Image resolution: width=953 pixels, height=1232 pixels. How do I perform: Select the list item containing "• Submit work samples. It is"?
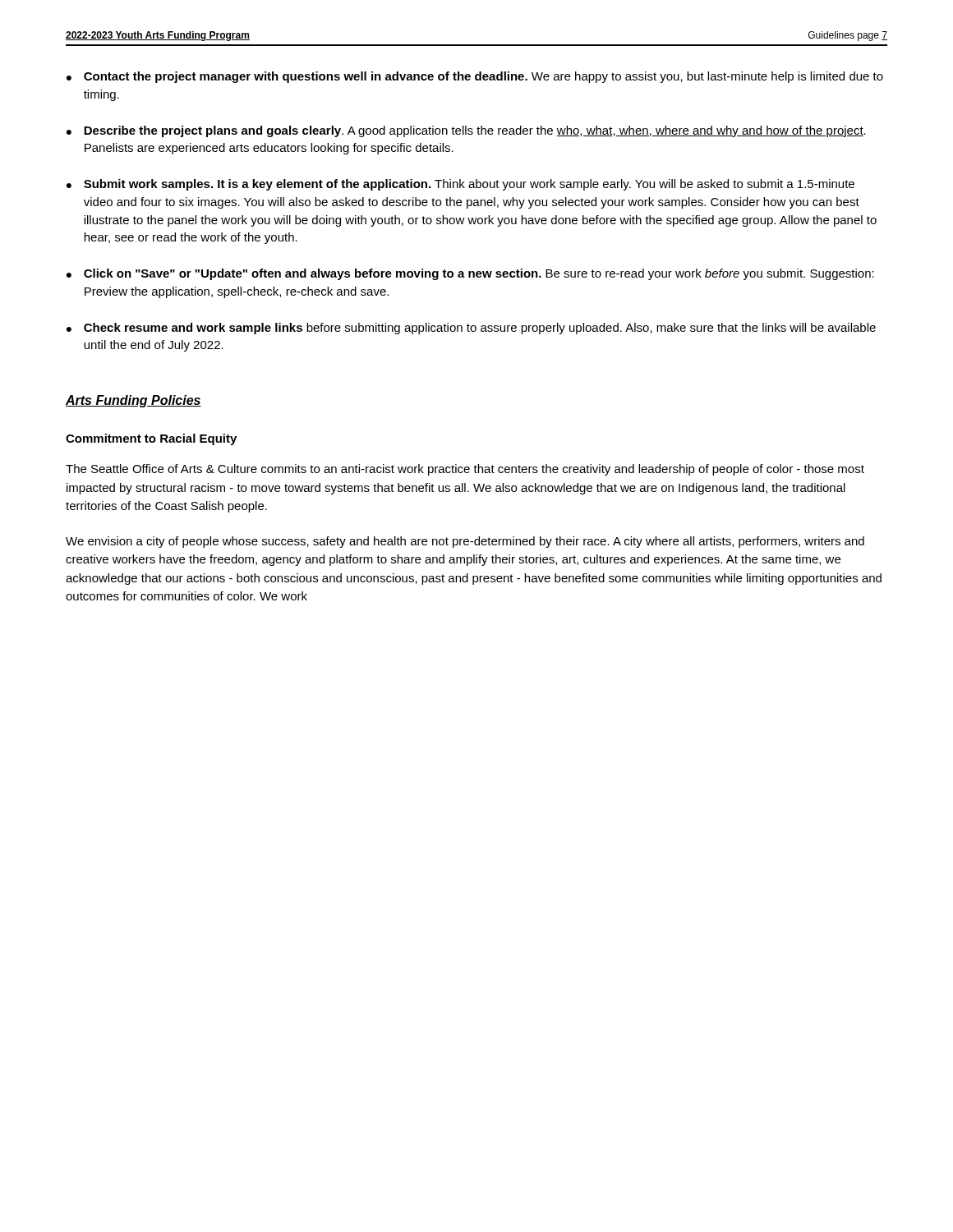[476, 211]
